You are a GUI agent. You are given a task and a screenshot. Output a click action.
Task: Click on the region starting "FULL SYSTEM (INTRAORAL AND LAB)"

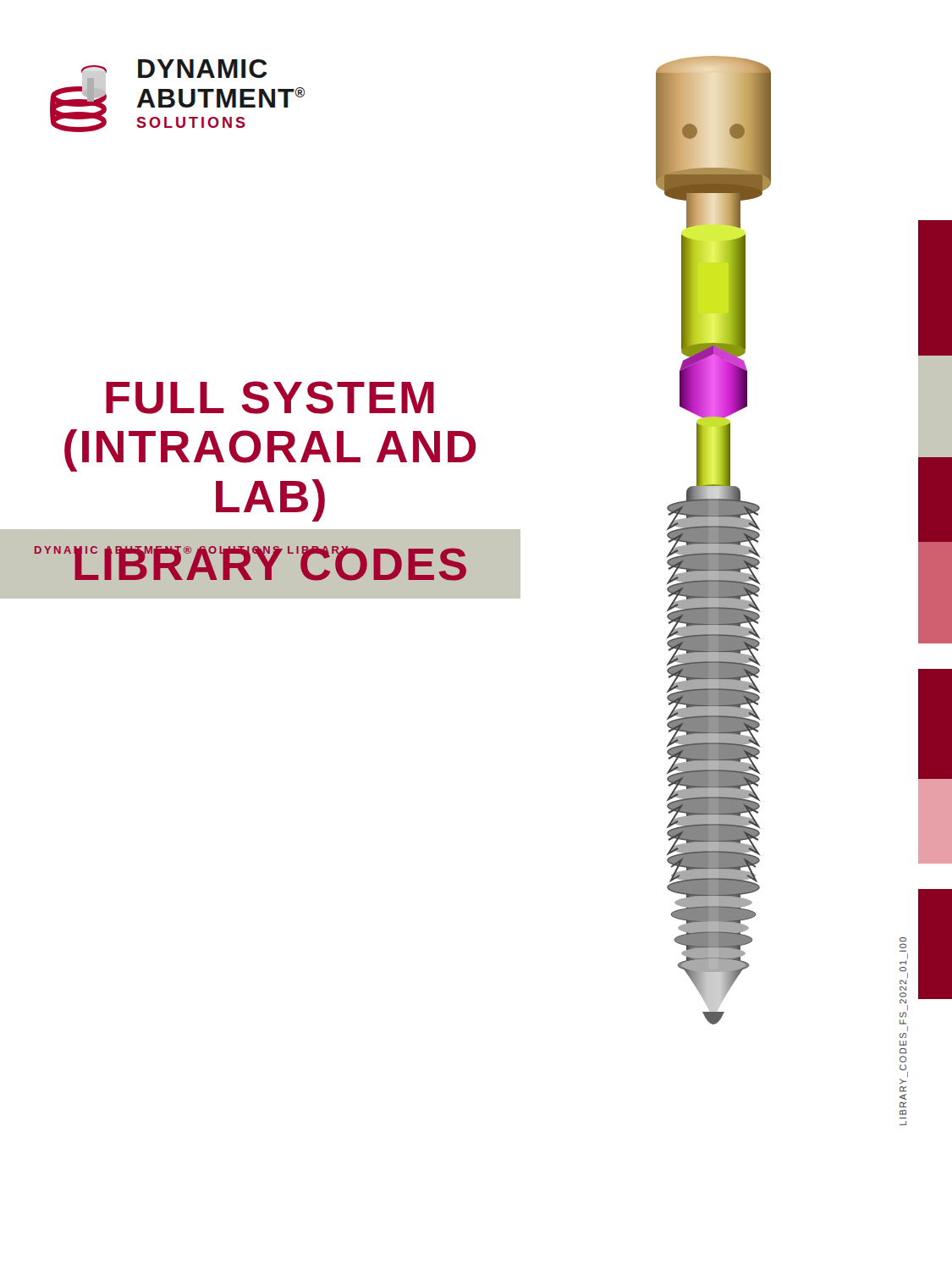(x=271, y=486)
